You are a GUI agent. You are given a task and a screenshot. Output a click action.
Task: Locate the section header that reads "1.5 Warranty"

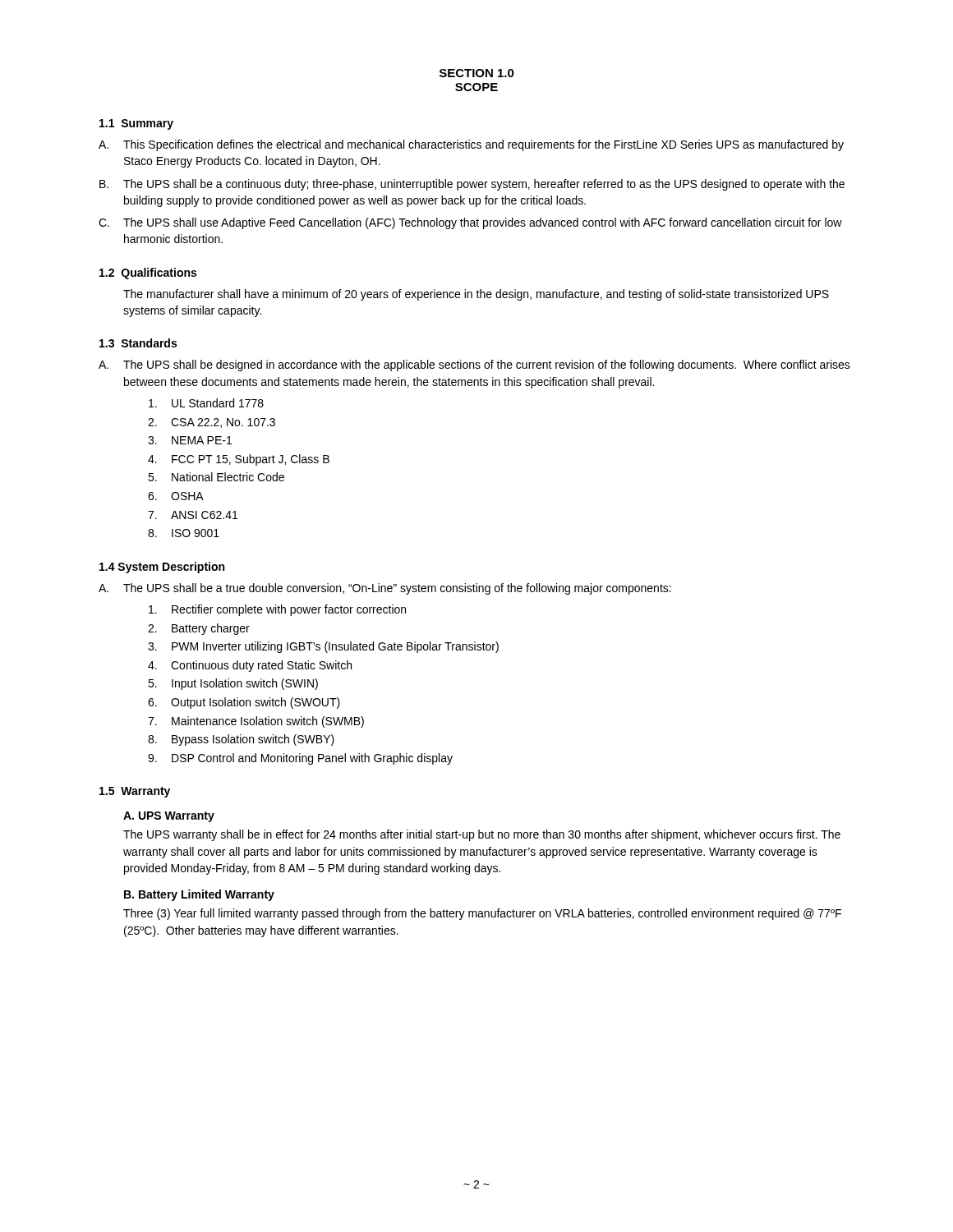coord(134,791)
